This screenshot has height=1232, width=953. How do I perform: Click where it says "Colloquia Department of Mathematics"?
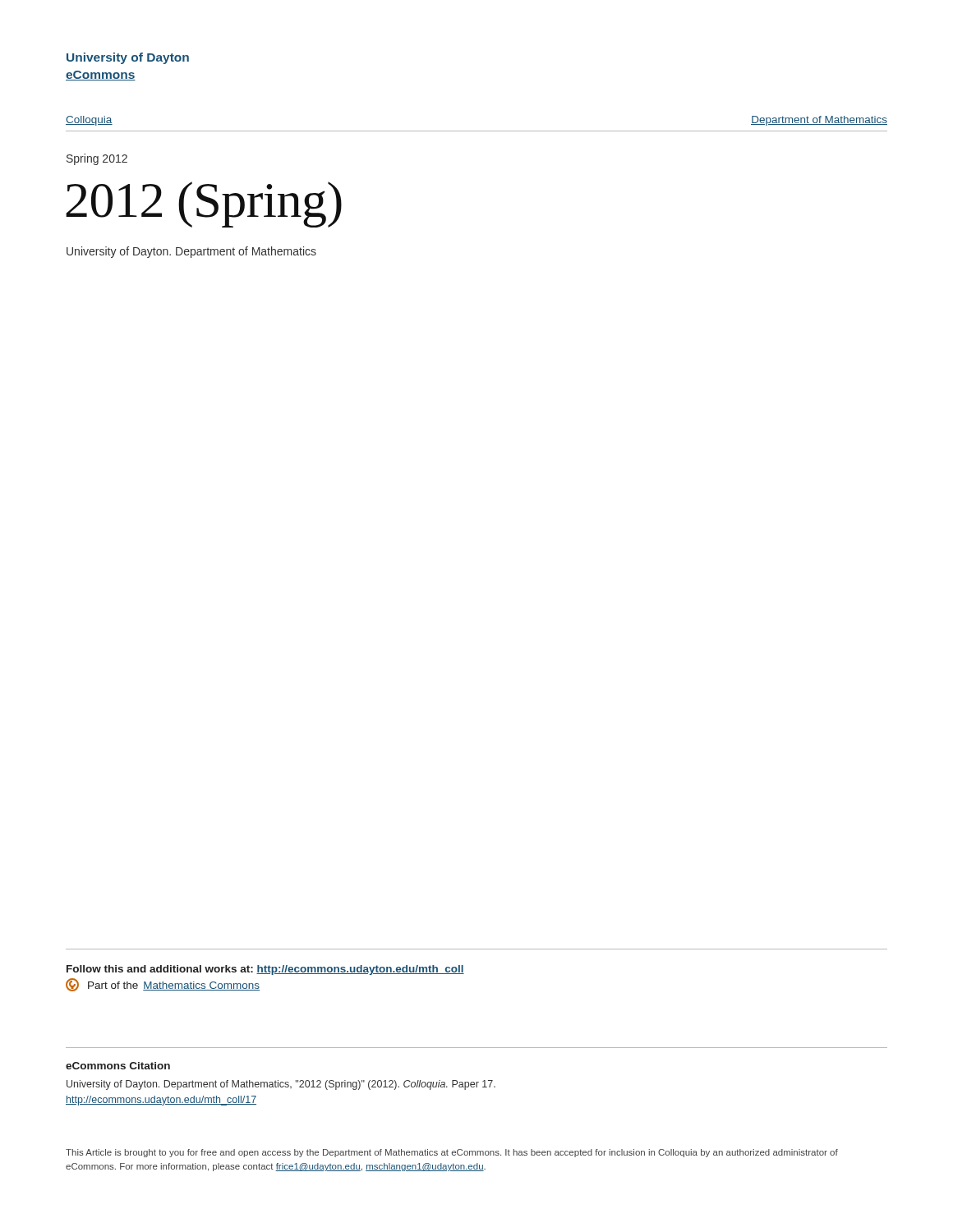[476, 120]
